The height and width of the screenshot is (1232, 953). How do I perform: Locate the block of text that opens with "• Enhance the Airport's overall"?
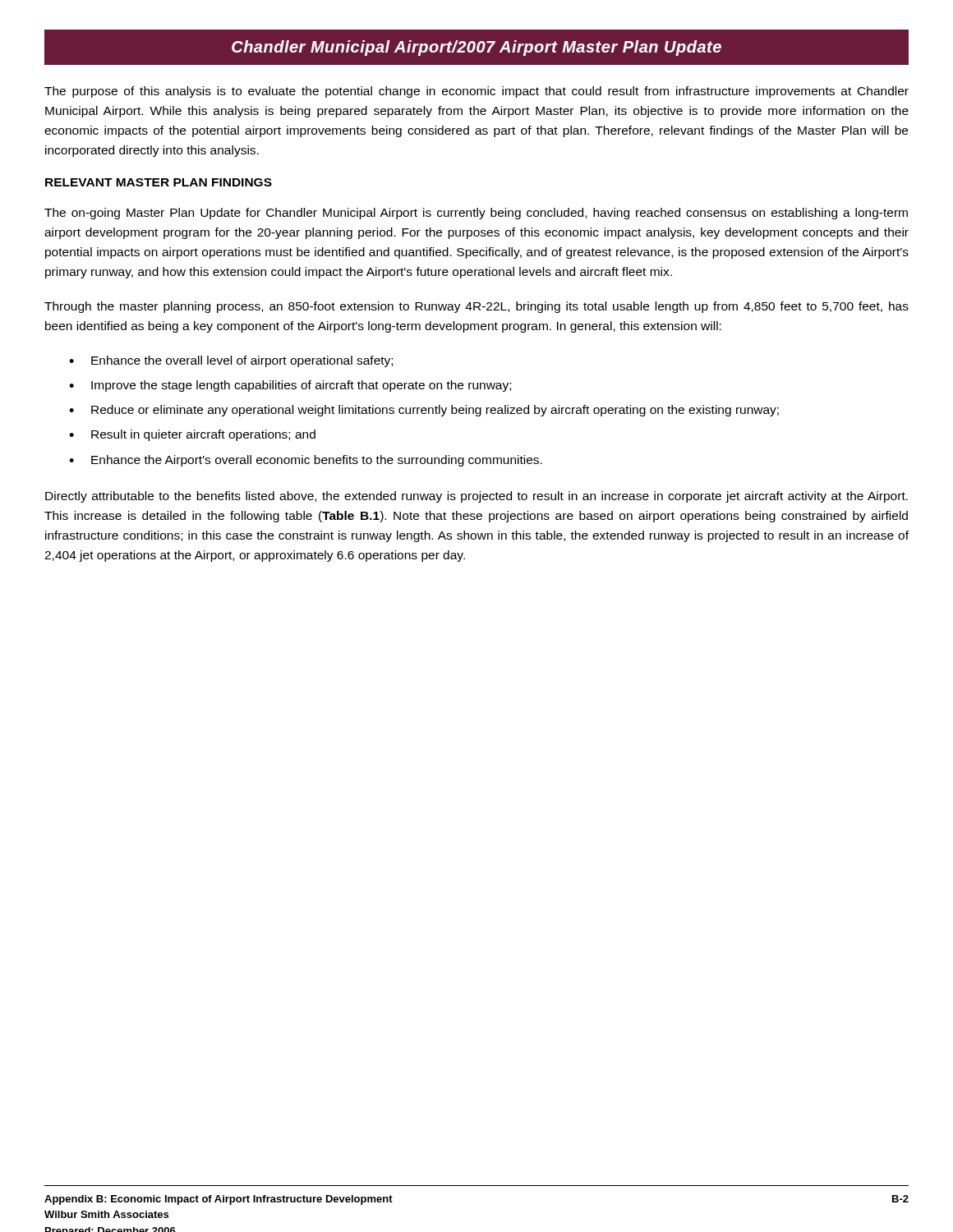click(x=306, y=460)
